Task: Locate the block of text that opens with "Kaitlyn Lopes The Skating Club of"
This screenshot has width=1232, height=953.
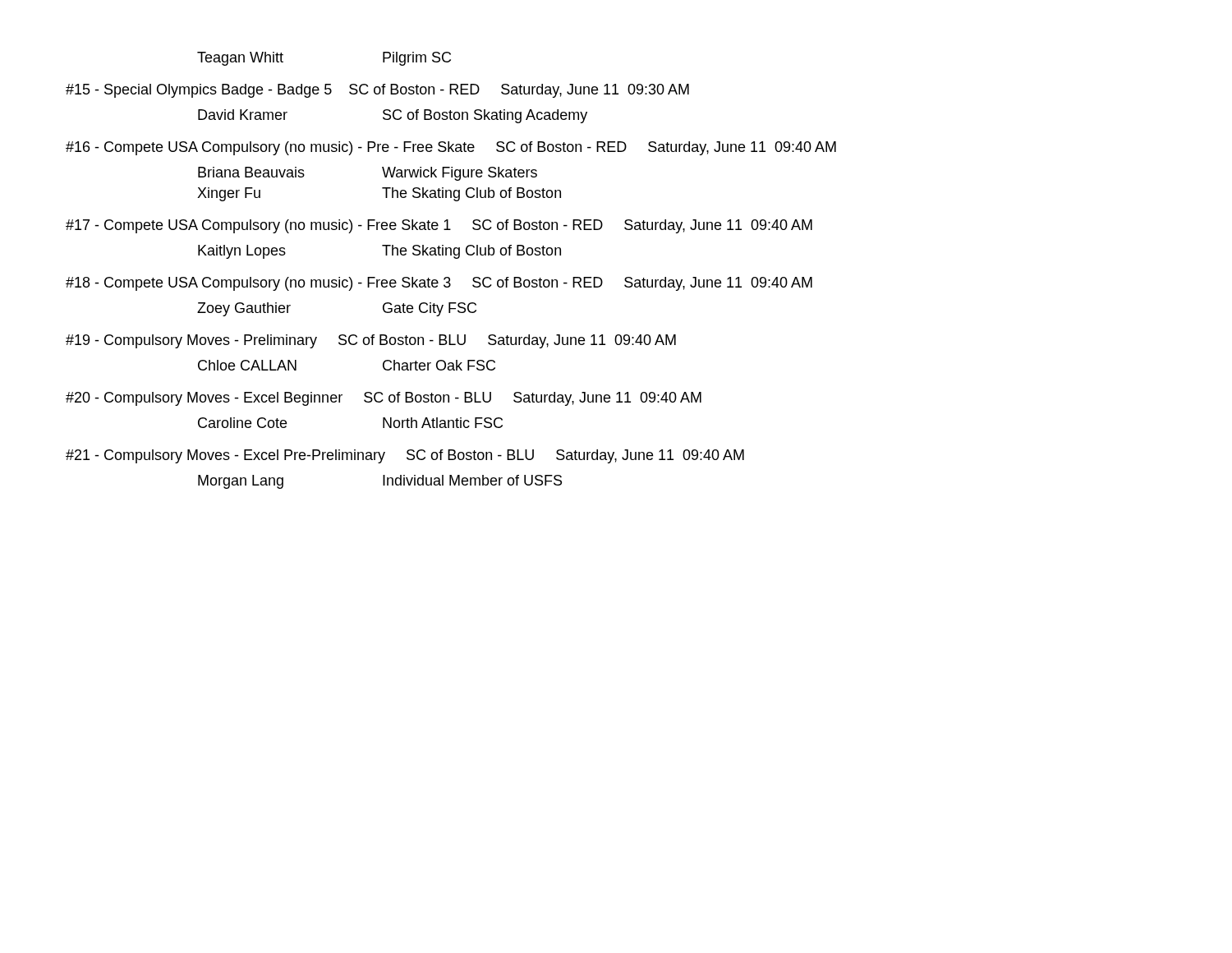Action: tap(380, 251)
